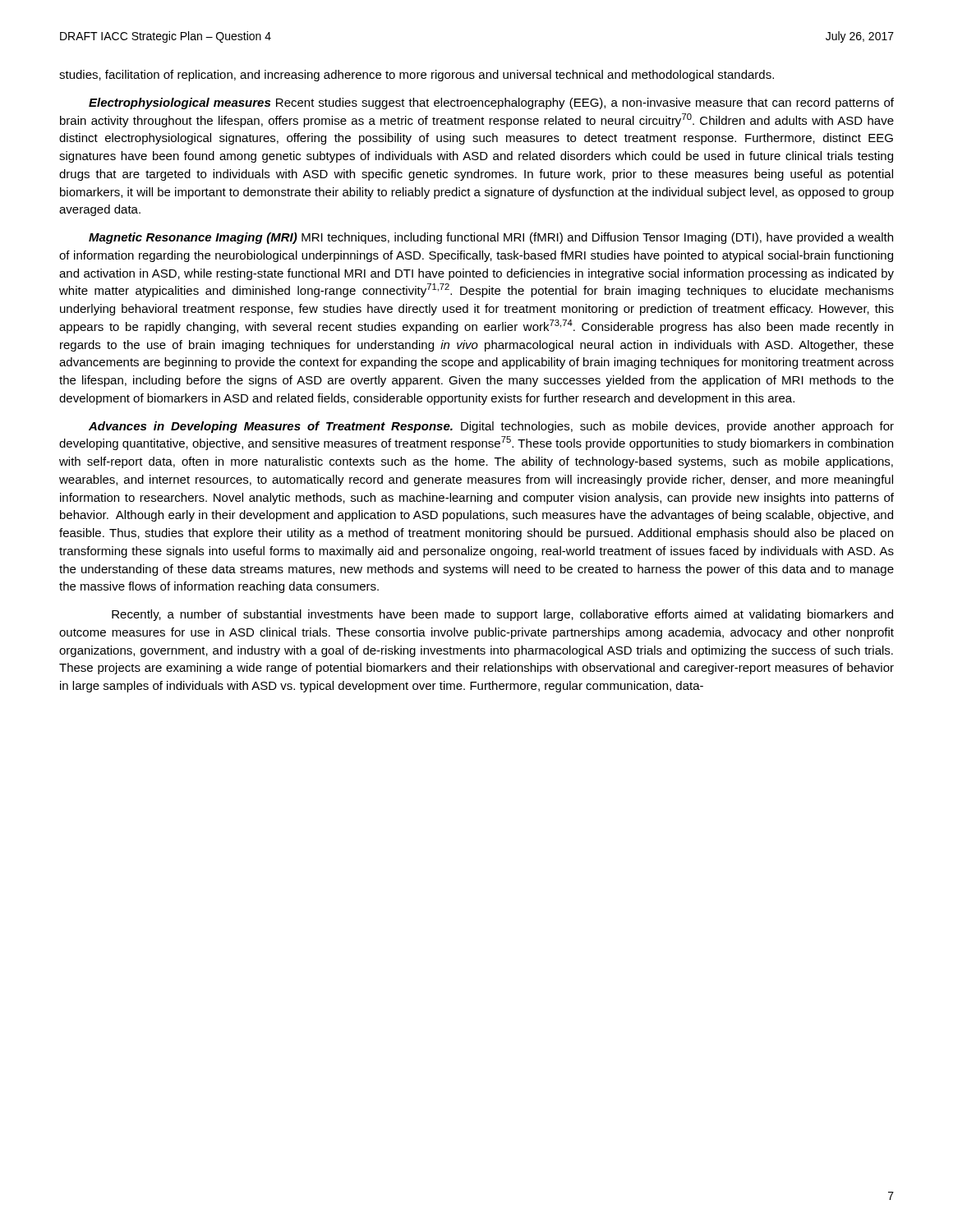Locate the element starting "Electrophysiological measures Recent studies suggest"
953x1232 pixels.
point(476,156)
